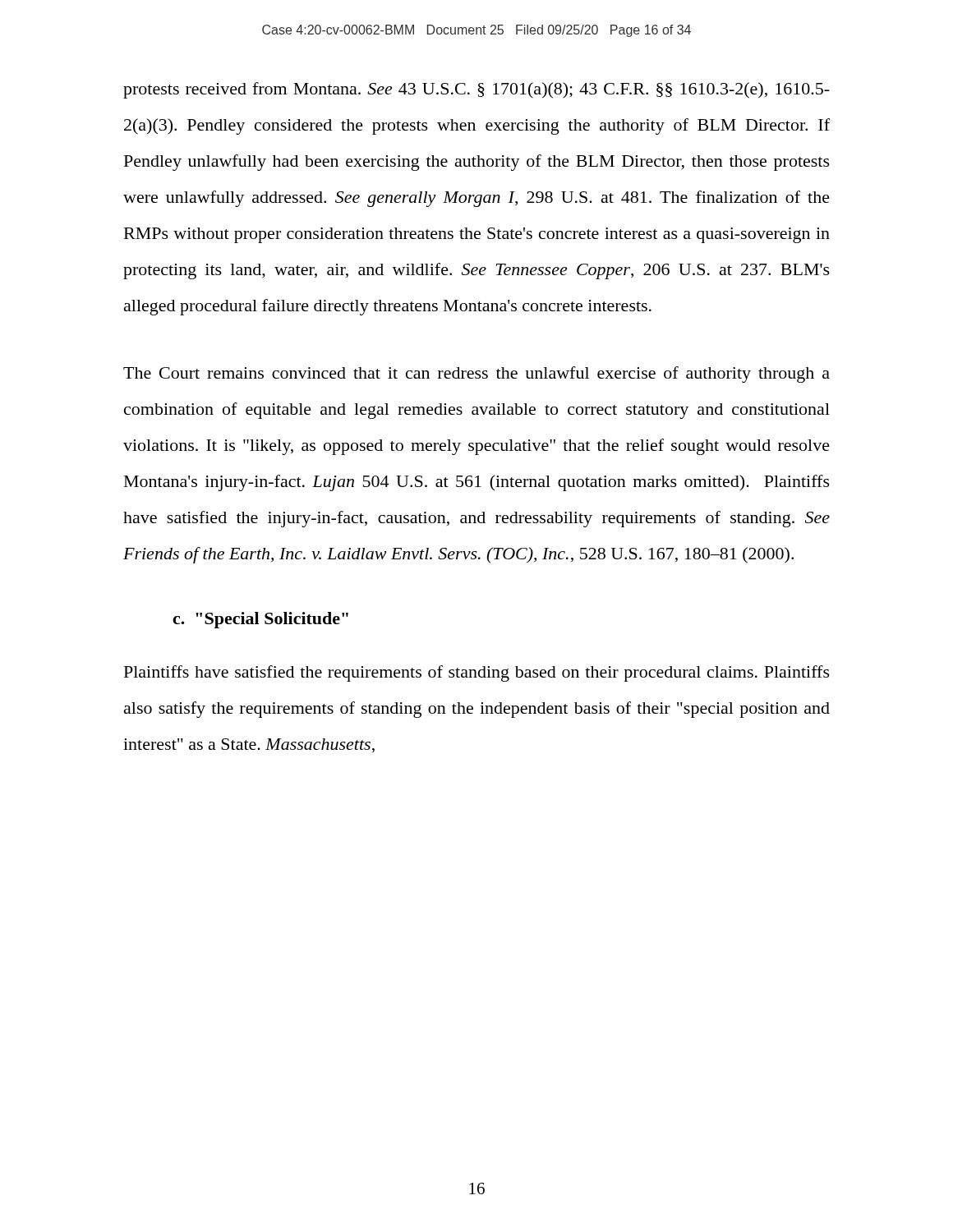
Task: Select the element starting "protests received from Montana."
Action: pos(476,197)
